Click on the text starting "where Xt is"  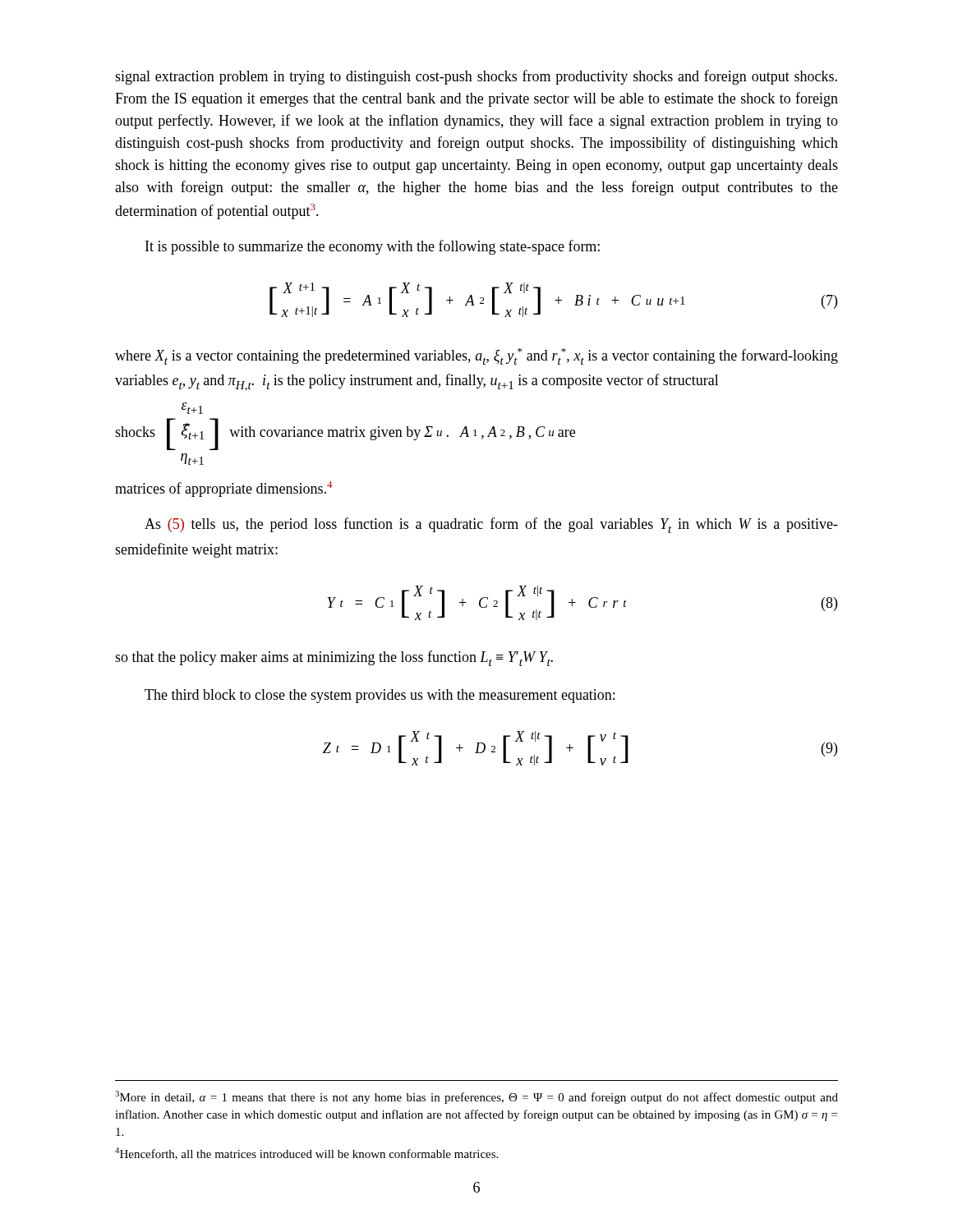[x=476, y=368]
